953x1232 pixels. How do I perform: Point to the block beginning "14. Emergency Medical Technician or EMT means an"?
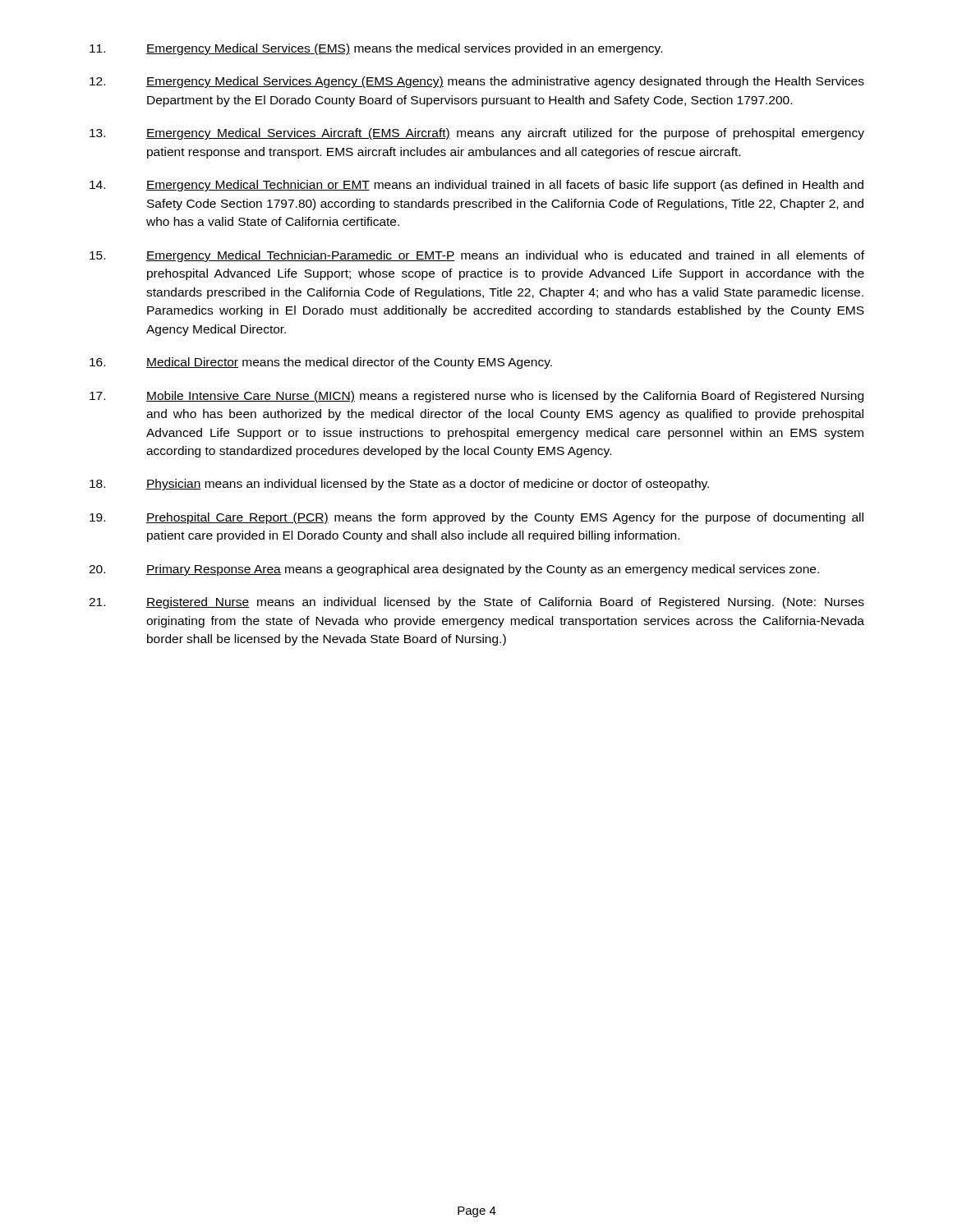pos(476,204)
